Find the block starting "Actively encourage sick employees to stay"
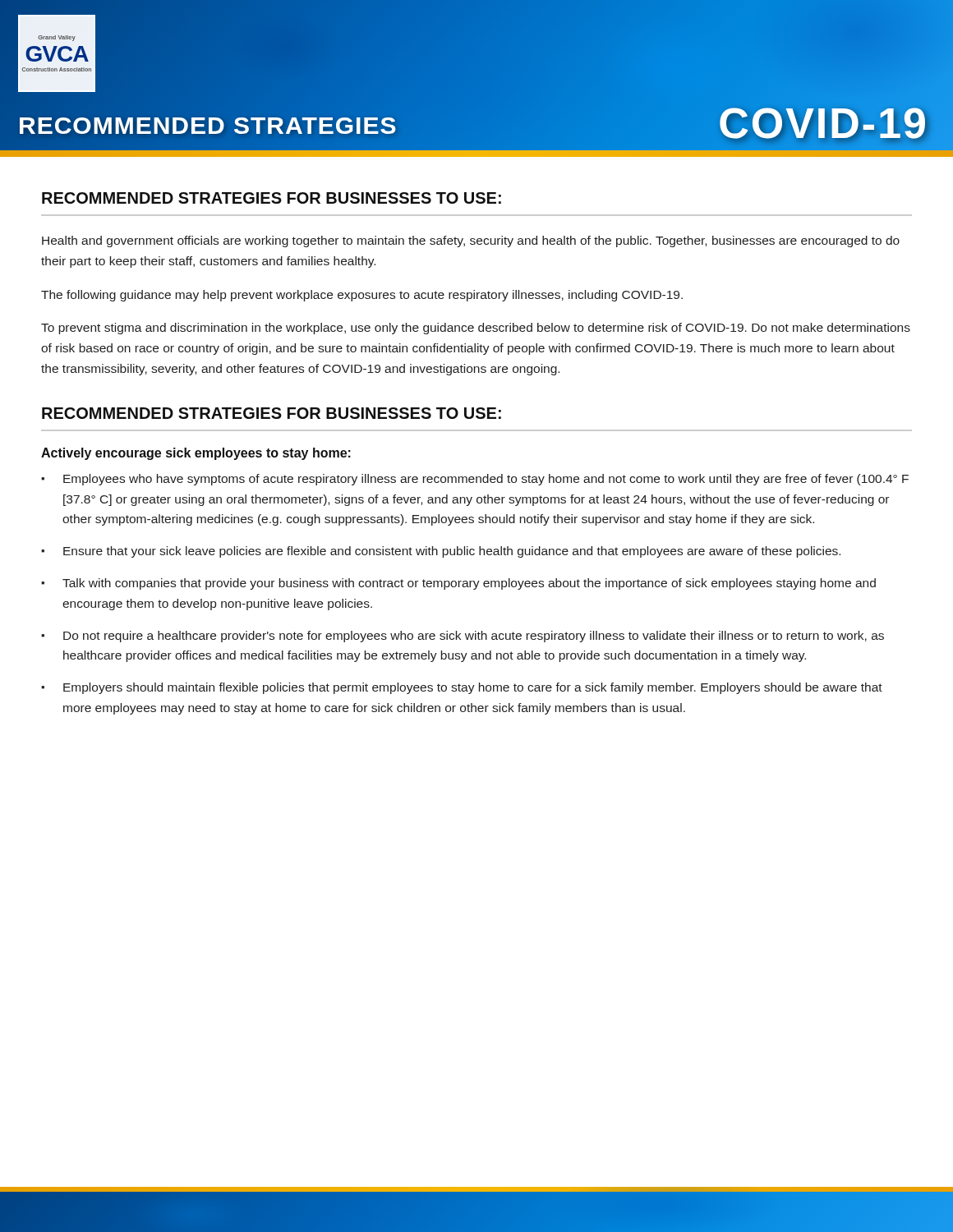The height and width of the screenshot is (1232, 953). coord(196,453)
